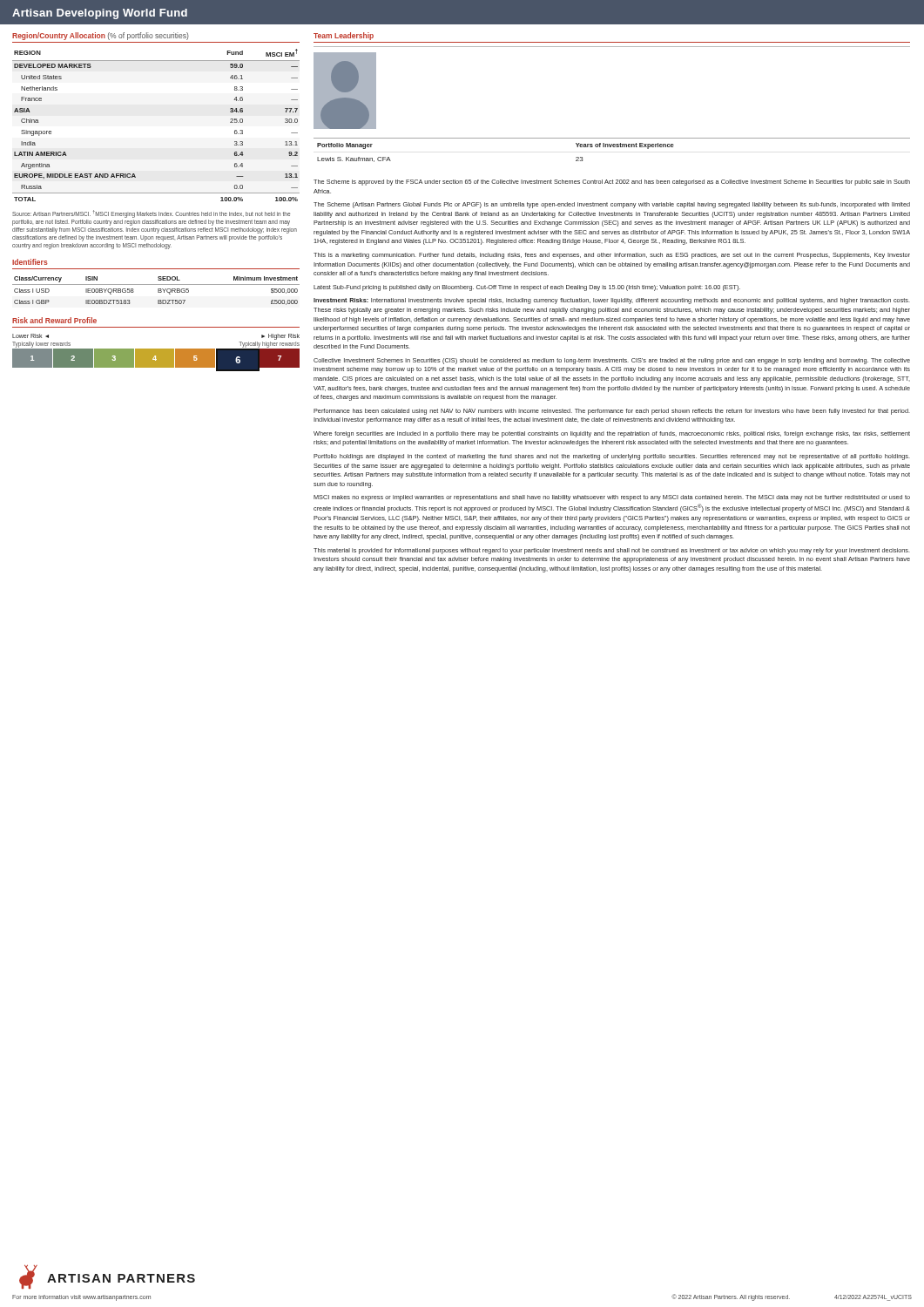Click on the table containing "Portfolio Manager"
The image size is (924, 1307).
point(612,152)
